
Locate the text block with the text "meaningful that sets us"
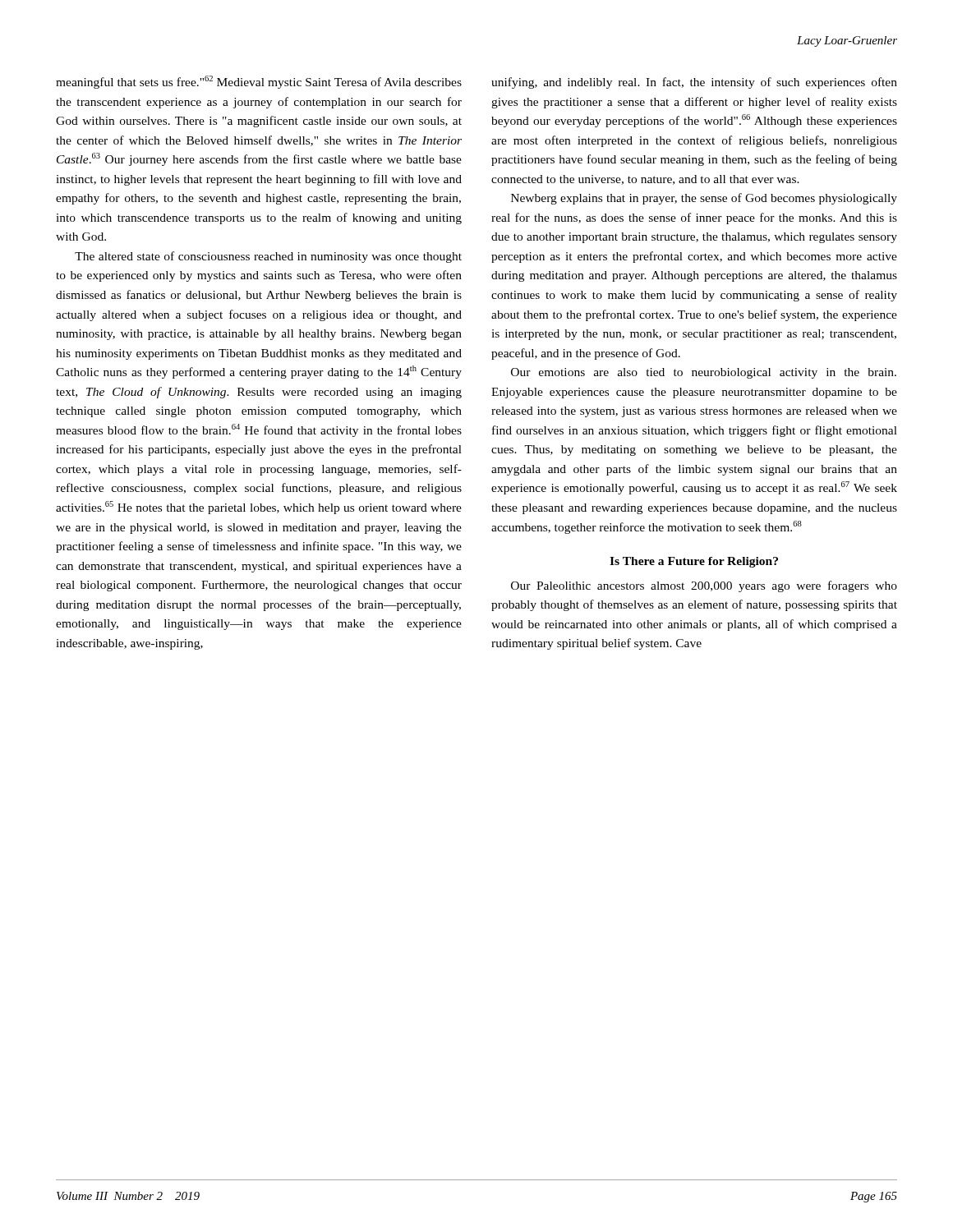pyautogui.click(x=259, y=362)
